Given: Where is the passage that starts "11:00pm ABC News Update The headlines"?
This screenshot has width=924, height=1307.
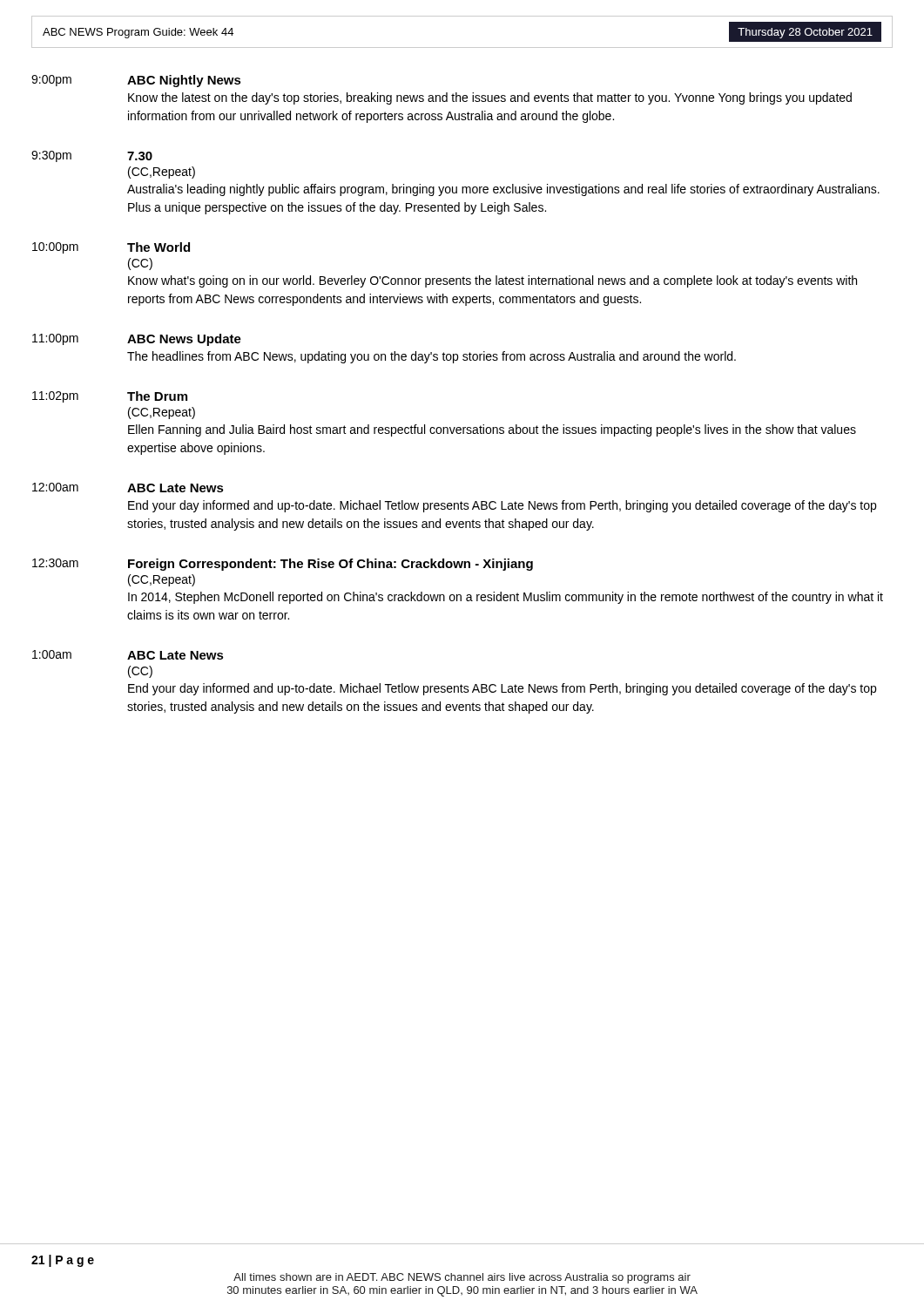Looking at the screenshot, I should click(x=462, y=349).
